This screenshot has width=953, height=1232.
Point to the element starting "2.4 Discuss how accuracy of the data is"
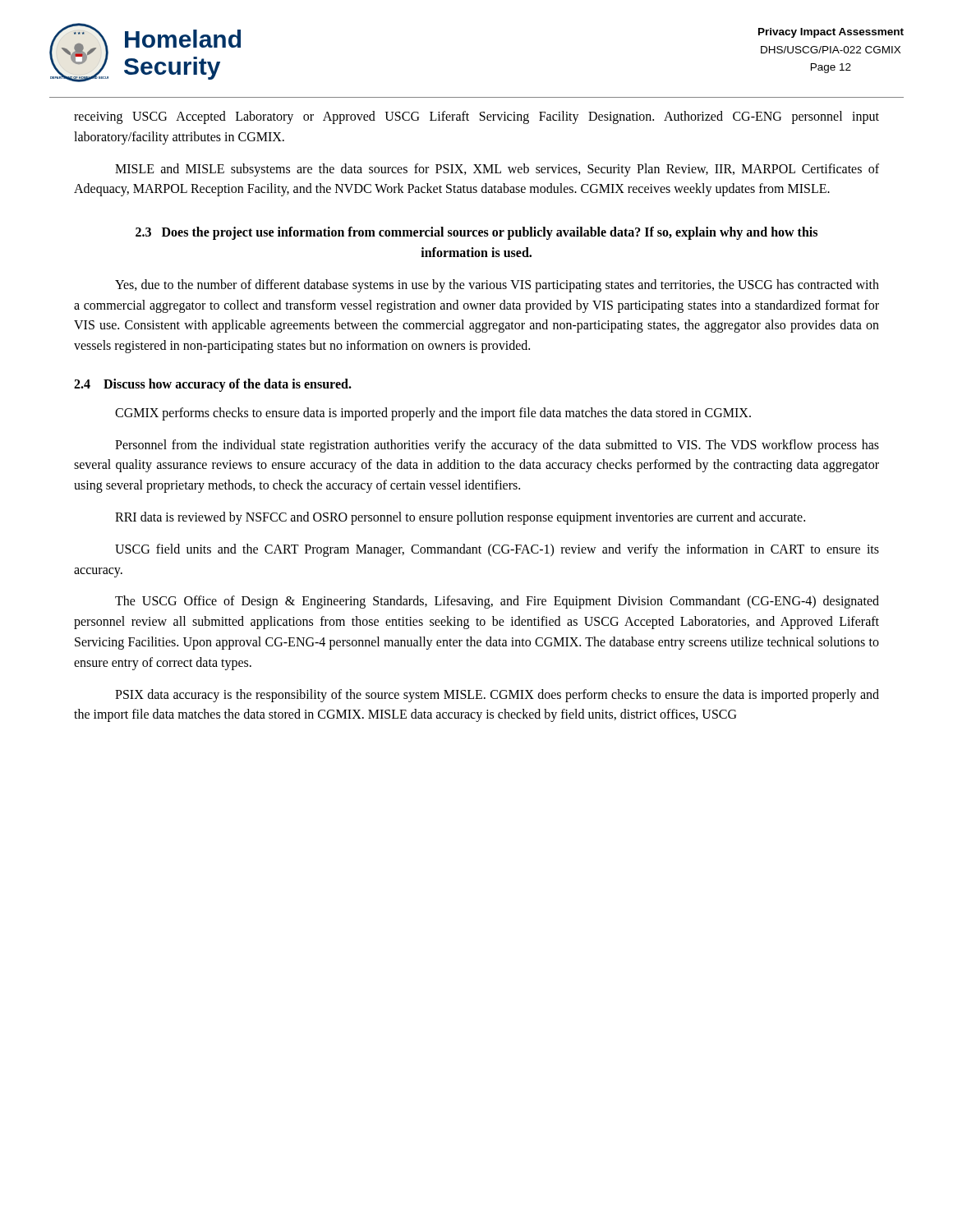[x=213, y=384]
